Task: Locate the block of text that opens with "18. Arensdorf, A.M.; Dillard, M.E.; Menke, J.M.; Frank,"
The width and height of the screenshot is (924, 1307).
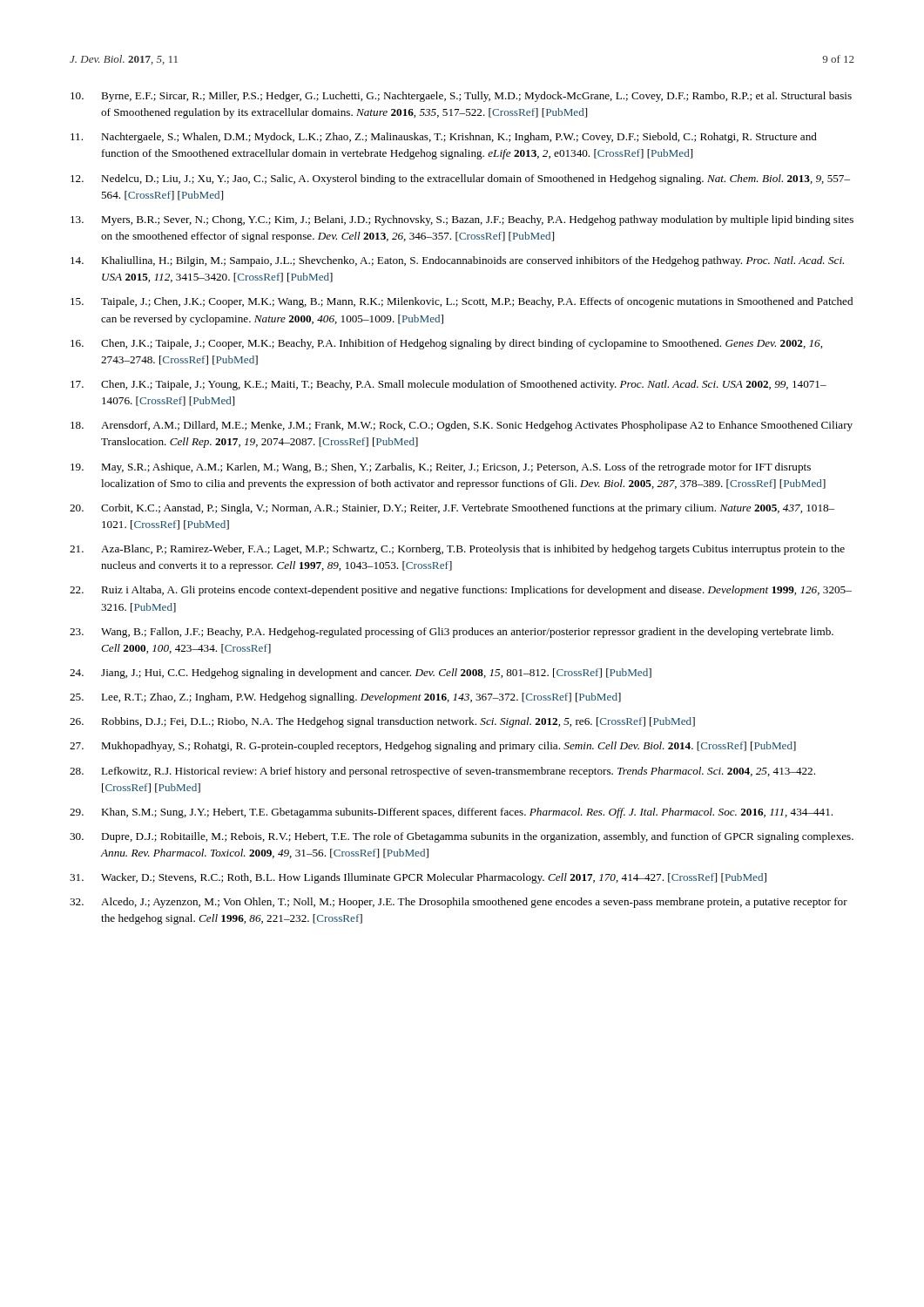Action: 462,433
